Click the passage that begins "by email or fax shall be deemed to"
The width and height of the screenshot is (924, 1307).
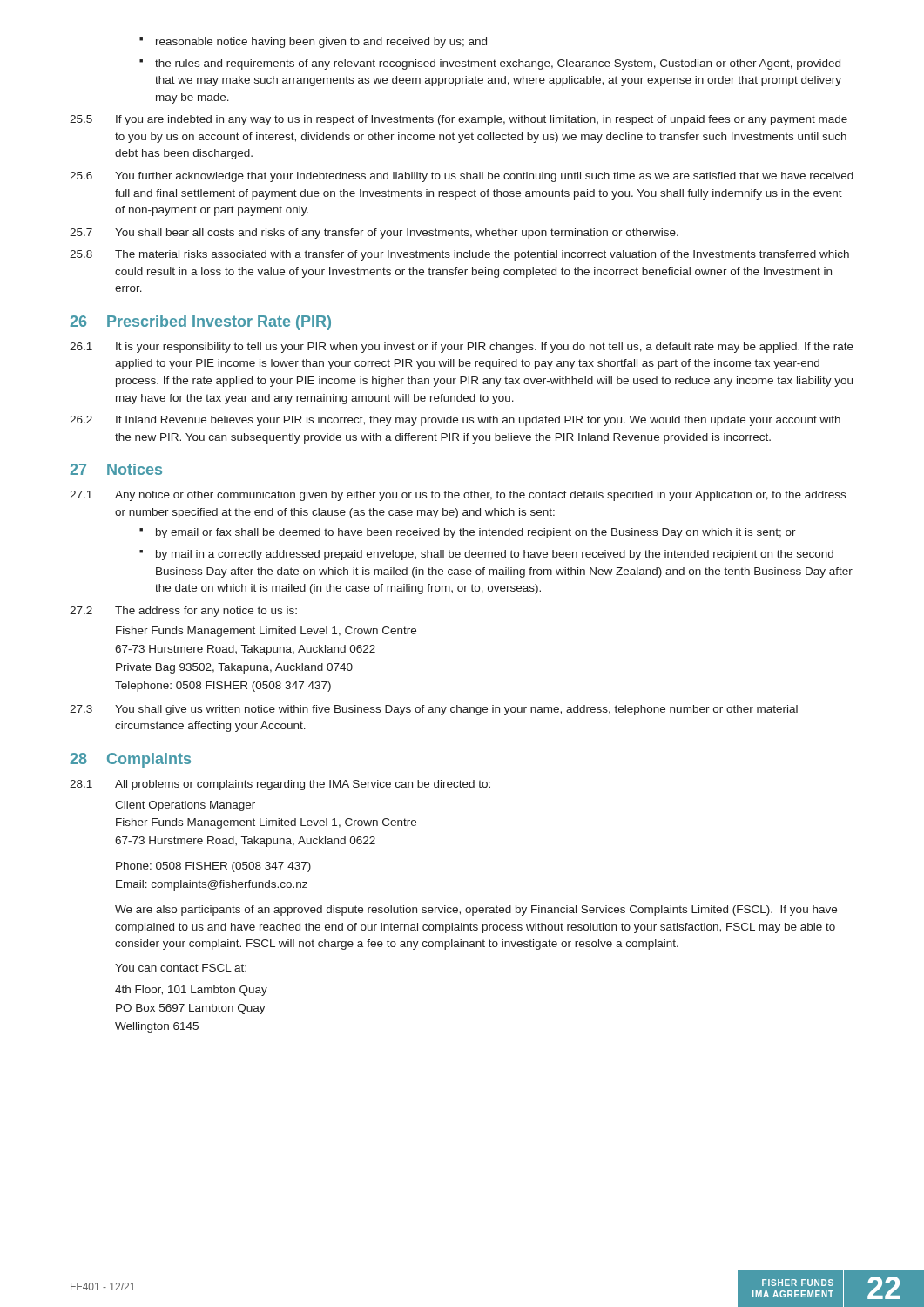[x=475, y=532]
